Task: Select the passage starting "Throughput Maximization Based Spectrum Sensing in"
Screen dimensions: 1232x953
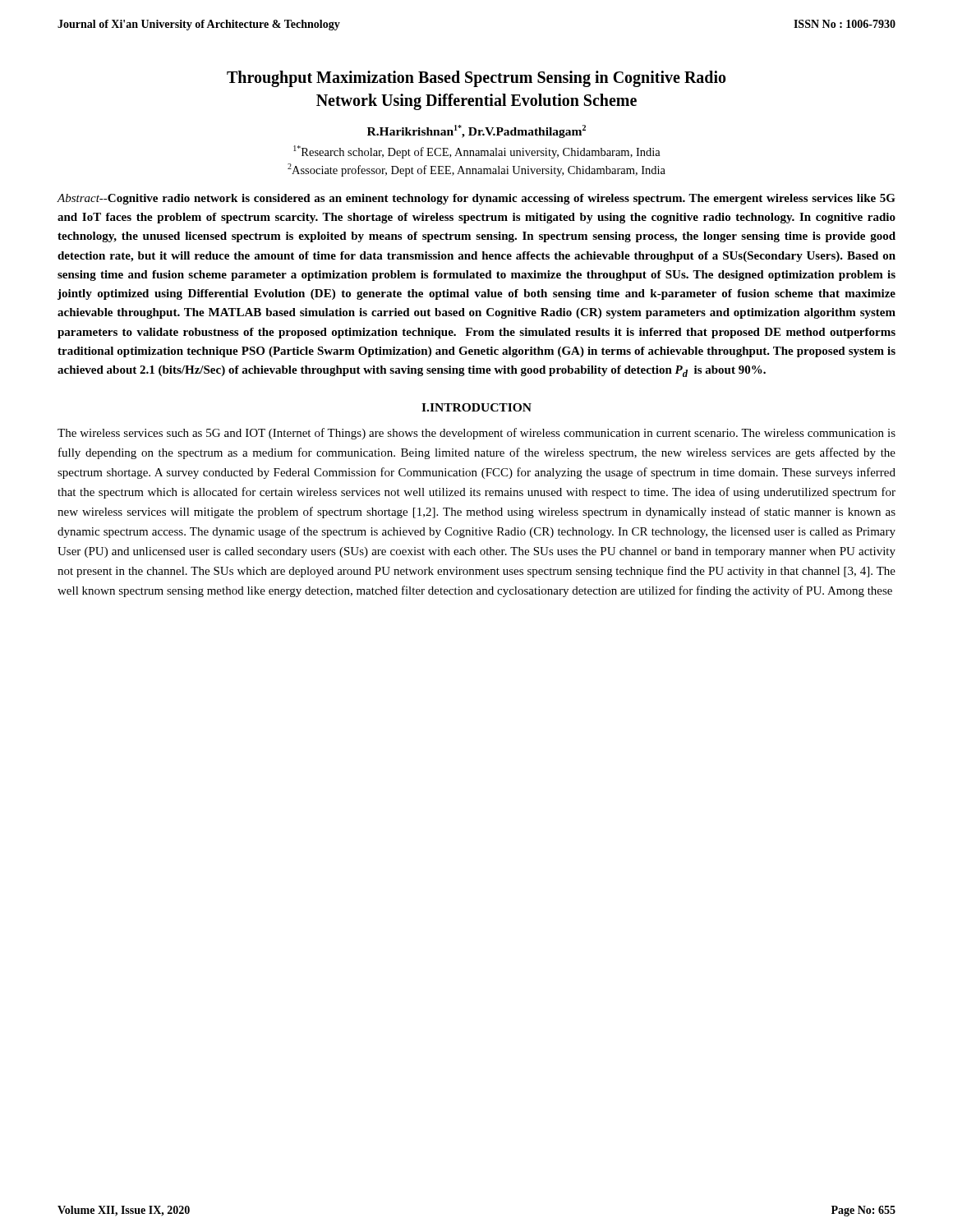Action: coord(476,89)
